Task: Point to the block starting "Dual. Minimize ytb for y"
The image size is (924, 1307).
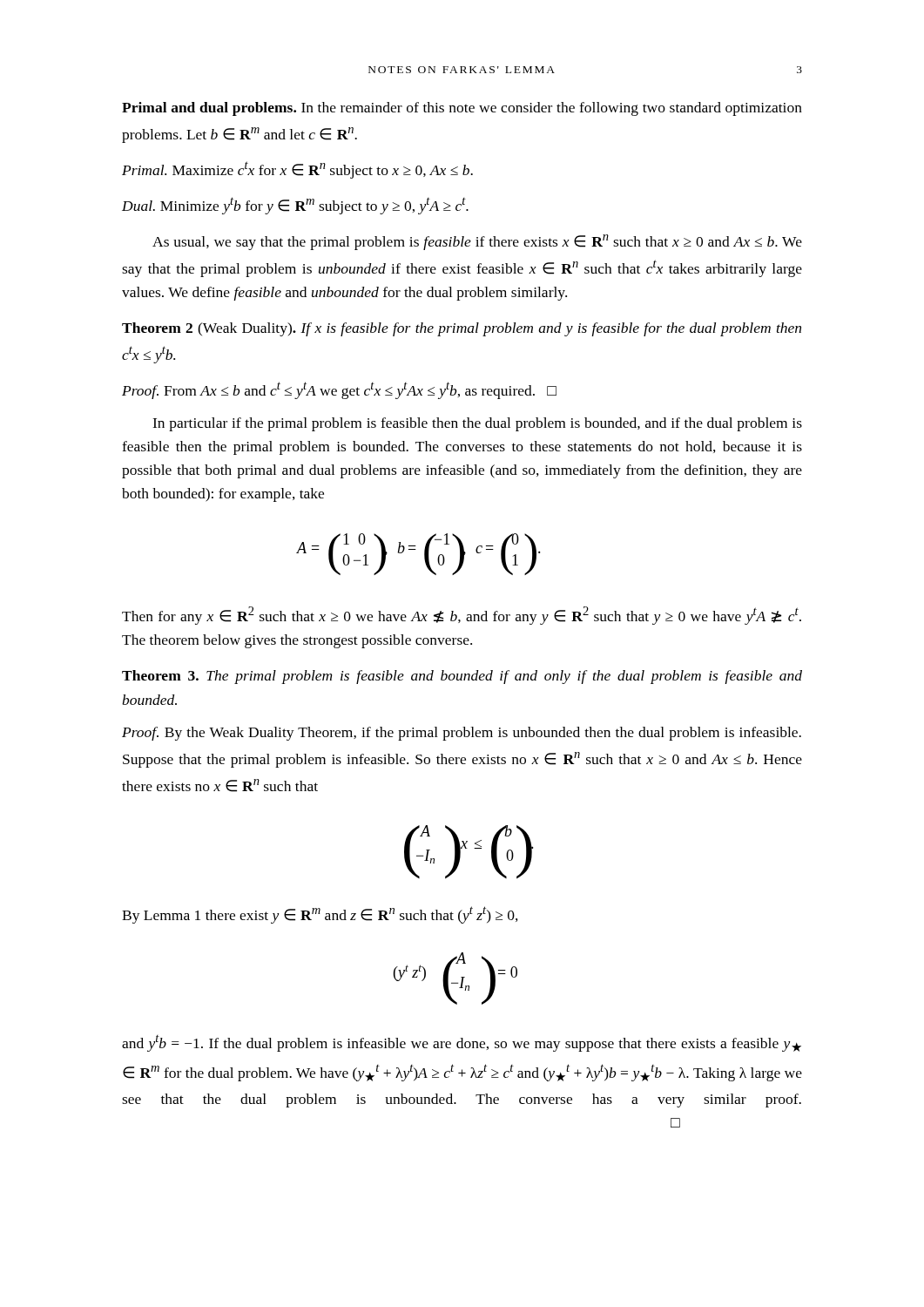Action: [x=296, y=204]
